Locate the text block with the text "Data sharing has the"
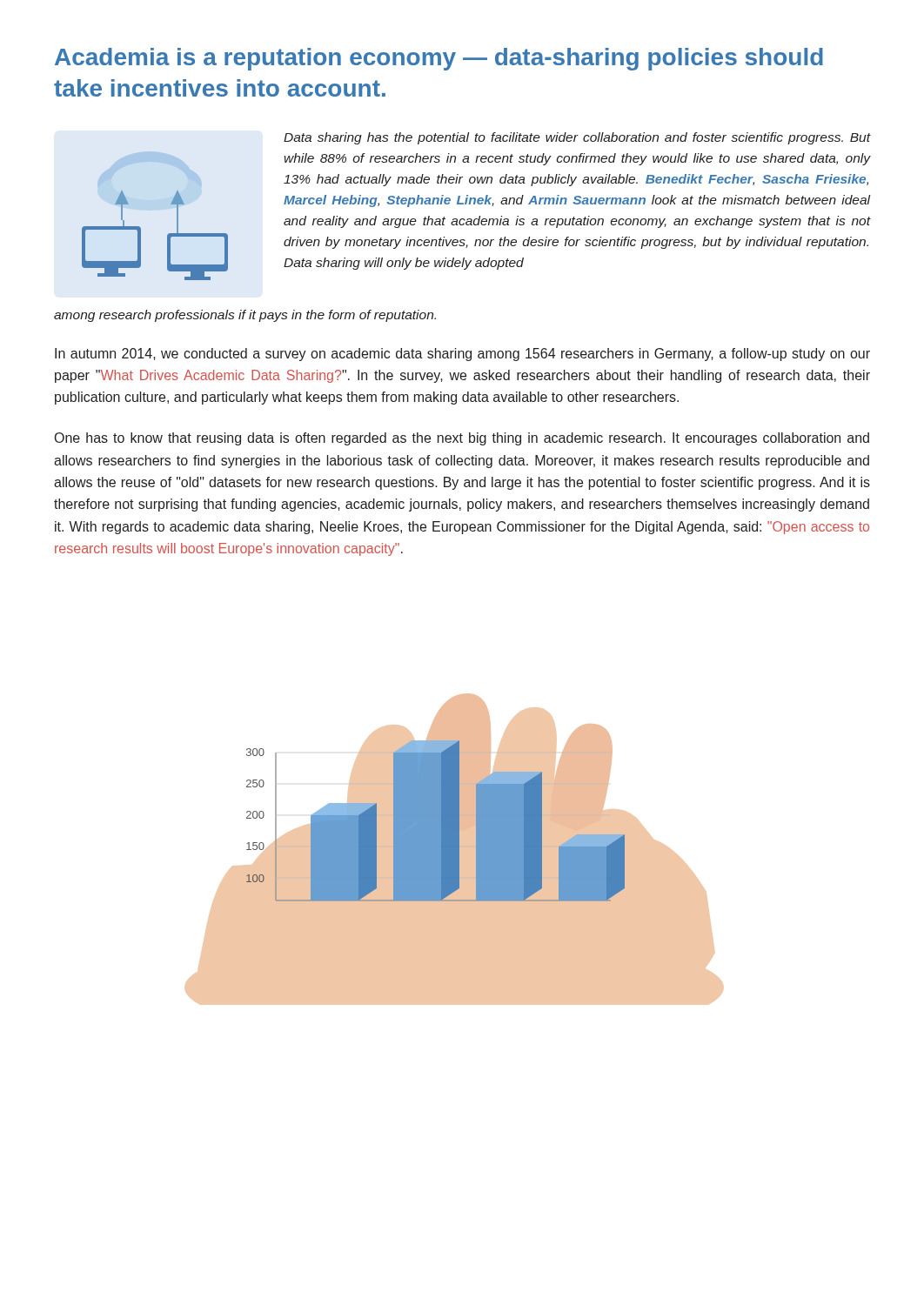The height and width of the screenshot is (1305, 924). click(x=462, y=214)
